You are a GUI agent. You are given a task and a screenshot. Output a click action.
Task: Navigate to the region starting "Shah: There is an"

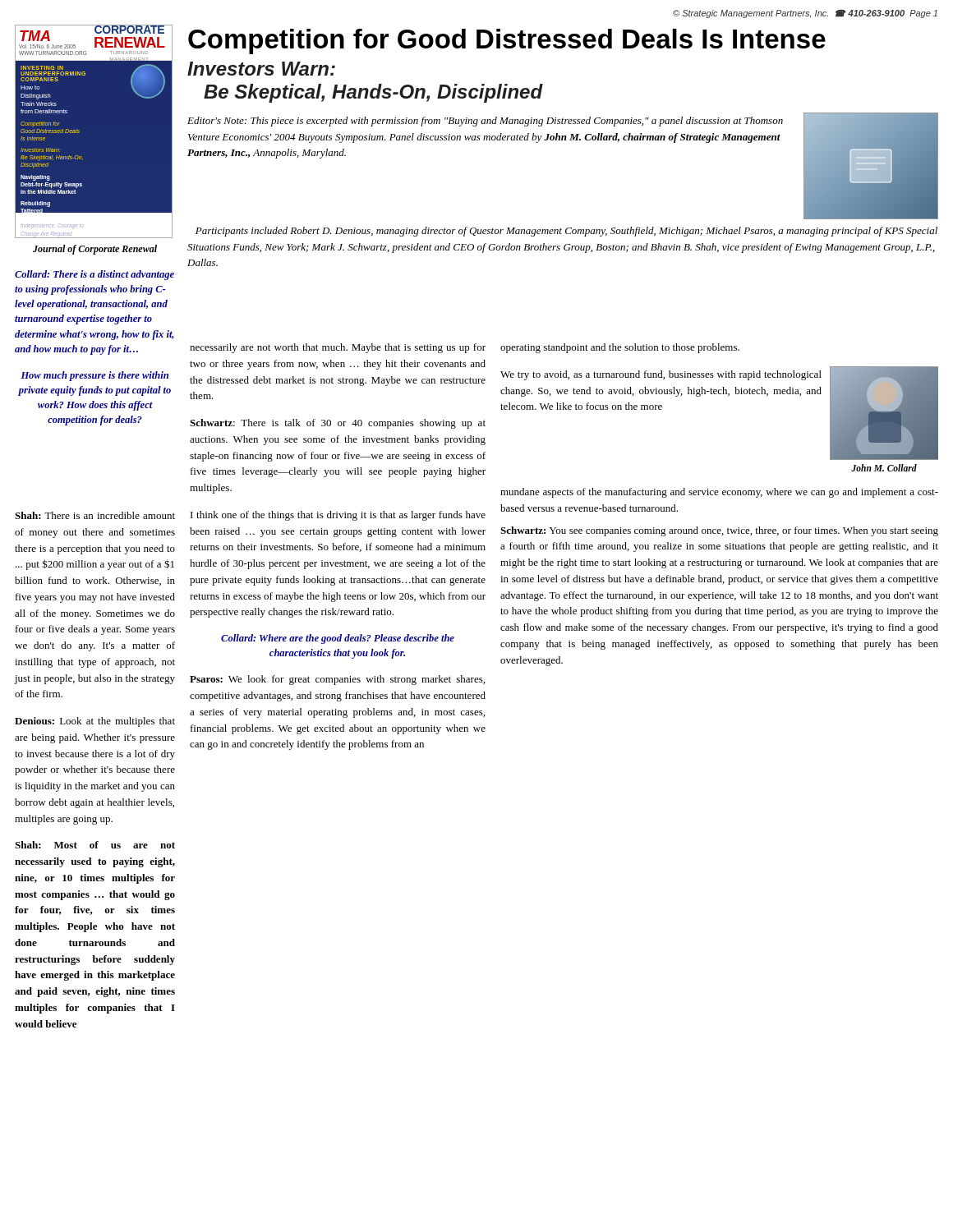95,770
